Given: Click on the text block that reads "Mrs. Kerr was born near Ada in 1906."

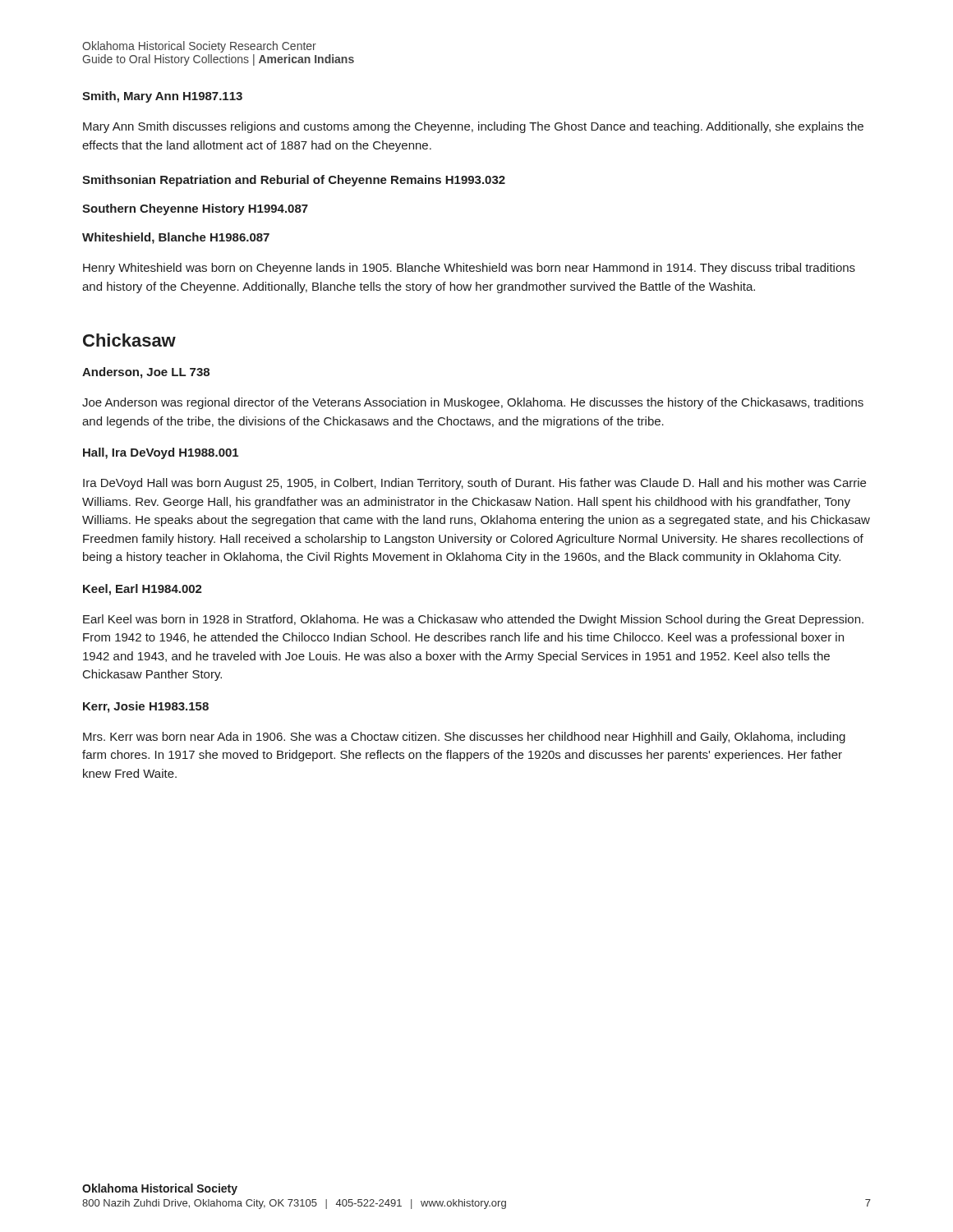Looking at the screenshot, I should tap(476, 755).
